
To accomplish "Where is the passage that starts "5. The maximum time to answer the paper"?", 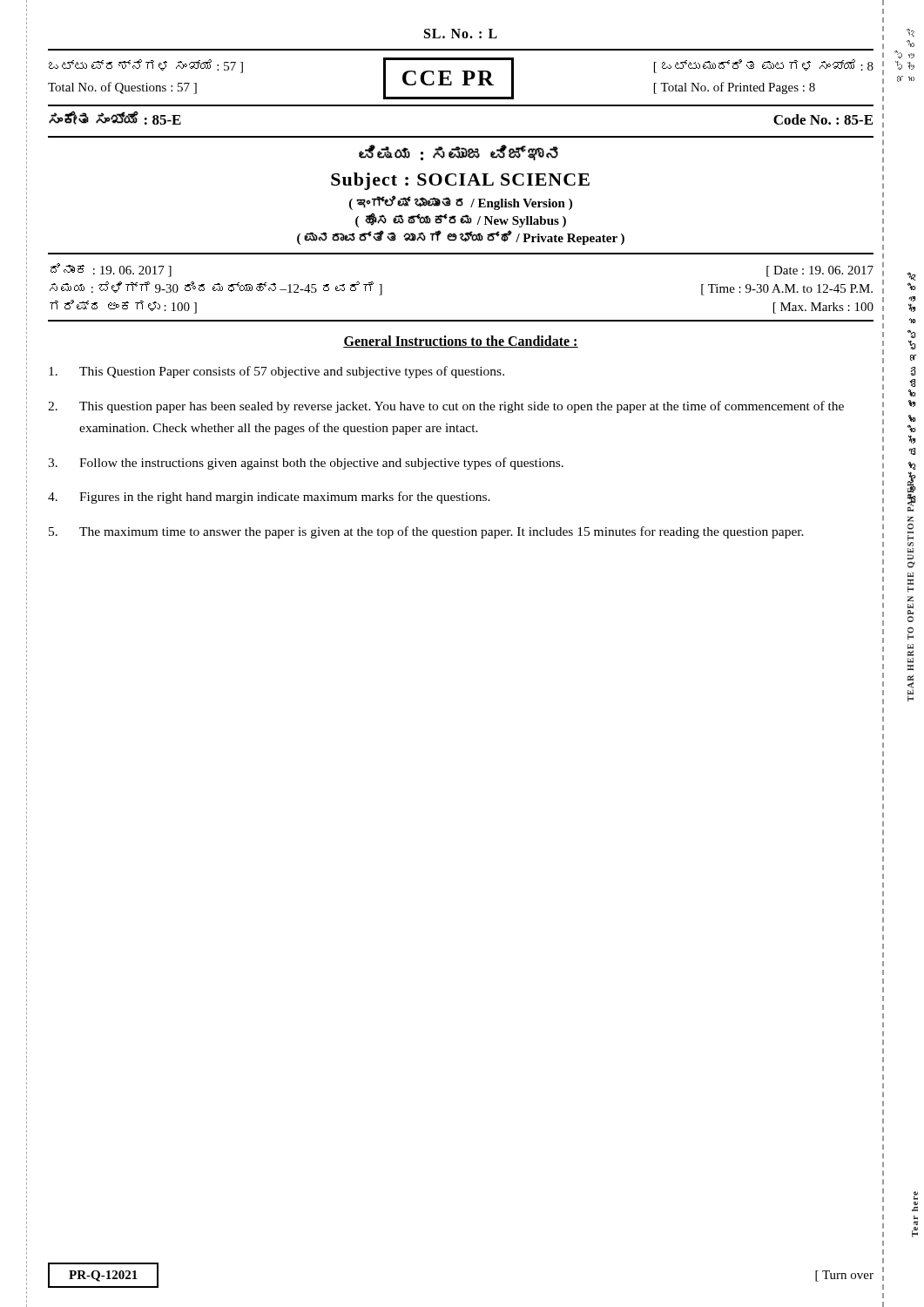I will click(x=461, y=531).
